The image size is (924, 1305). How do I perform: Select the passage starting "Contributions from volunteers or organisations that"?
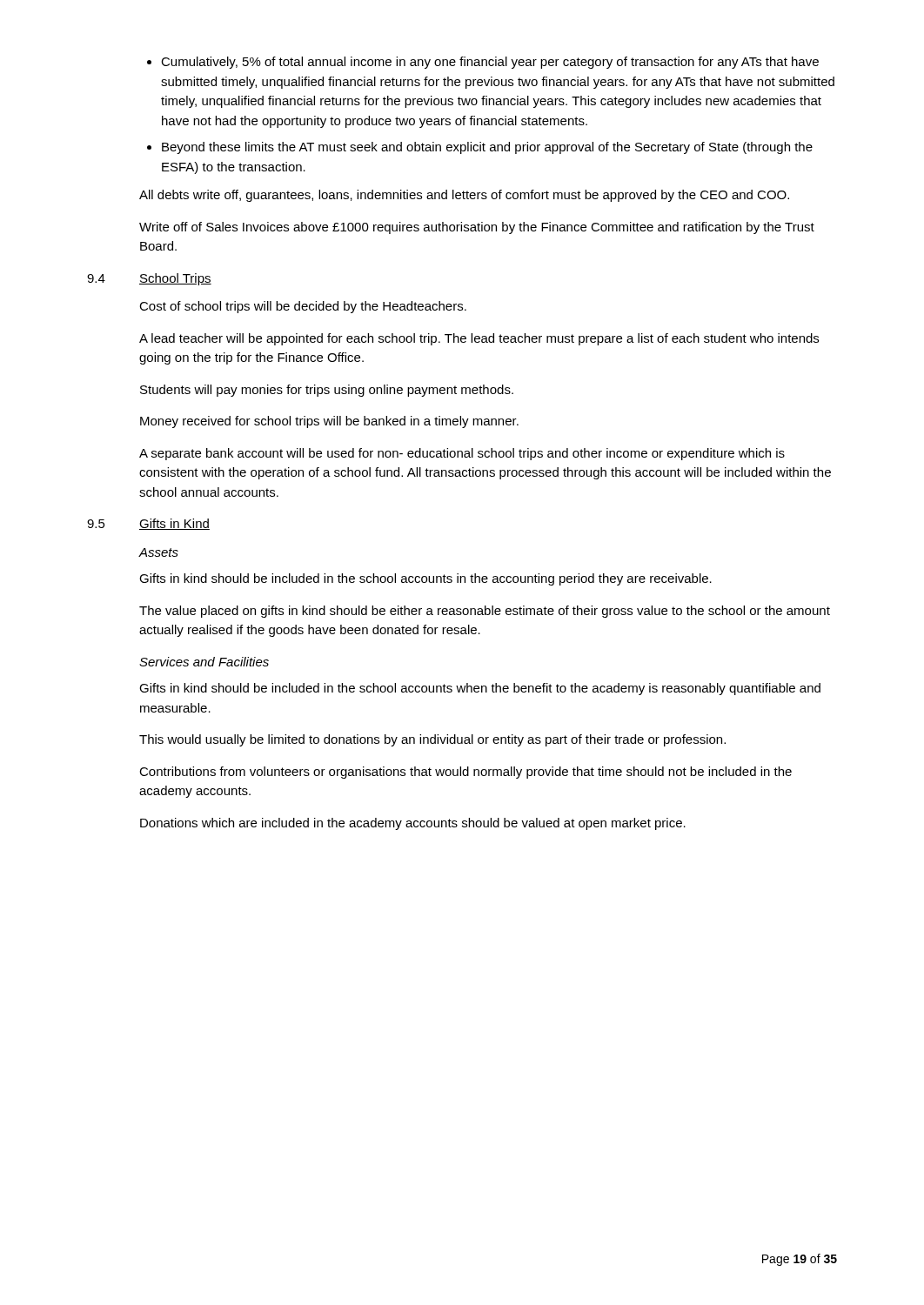[x=488, y=781]
